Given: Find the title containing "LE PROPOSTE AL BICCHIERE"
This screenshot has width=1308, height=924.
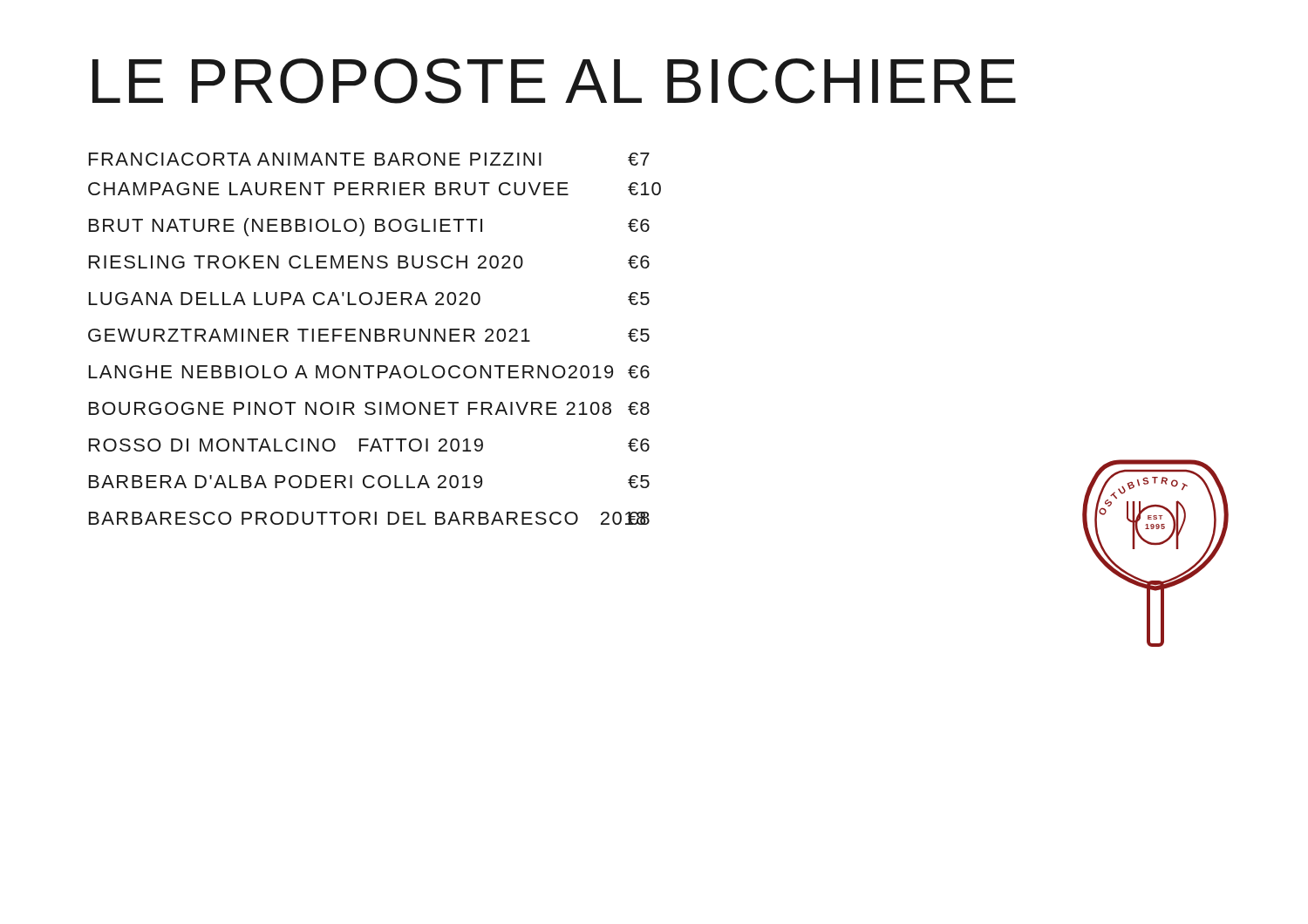Looking at the screenshot, I should [554, 81].
